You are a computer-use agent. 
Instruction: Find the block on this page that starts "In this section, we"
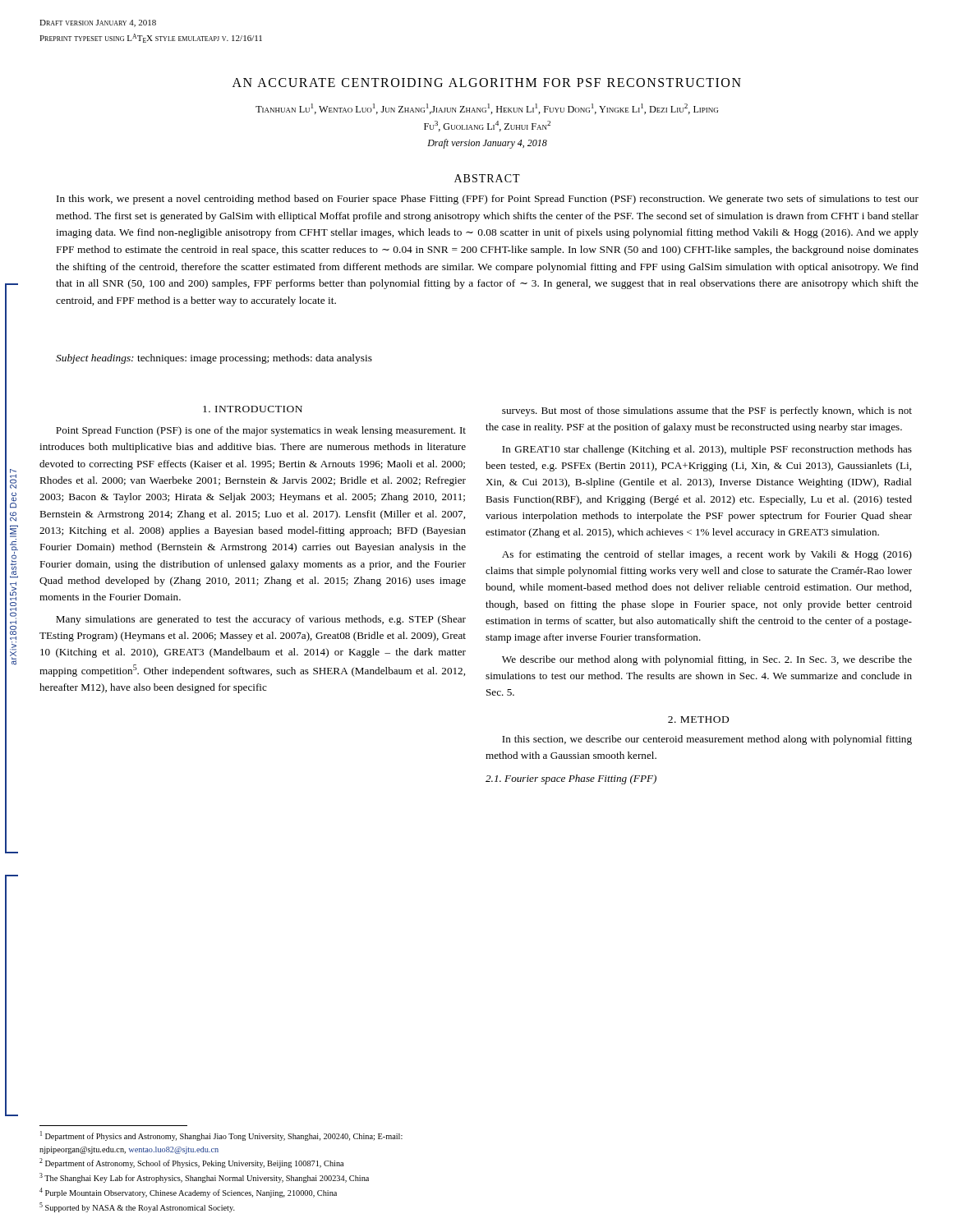[x=699, y=747]
